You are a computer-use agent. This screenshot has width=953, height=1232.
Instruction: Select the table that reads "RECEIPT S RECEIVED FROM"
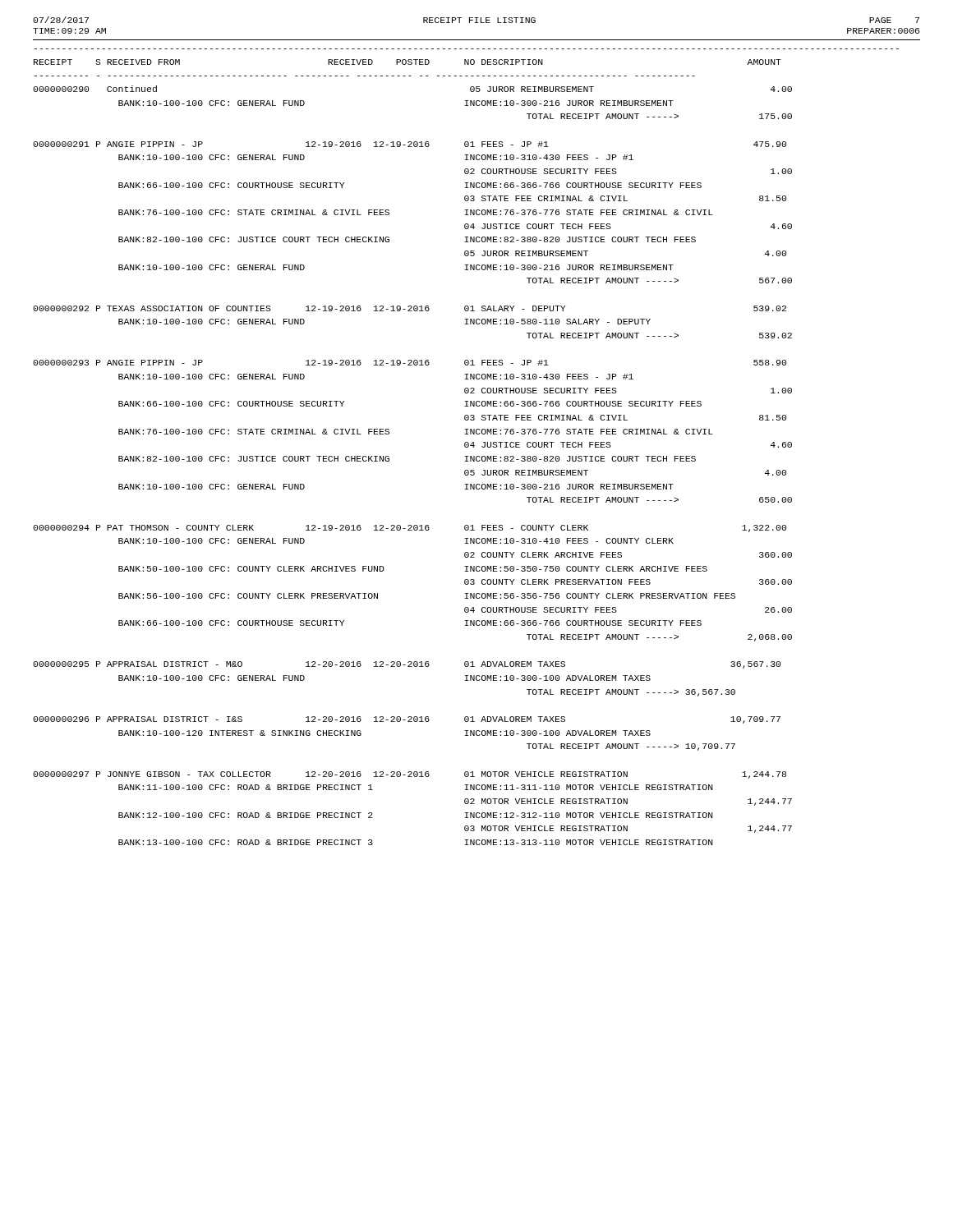pyautogui.click(x=476, y=445)
